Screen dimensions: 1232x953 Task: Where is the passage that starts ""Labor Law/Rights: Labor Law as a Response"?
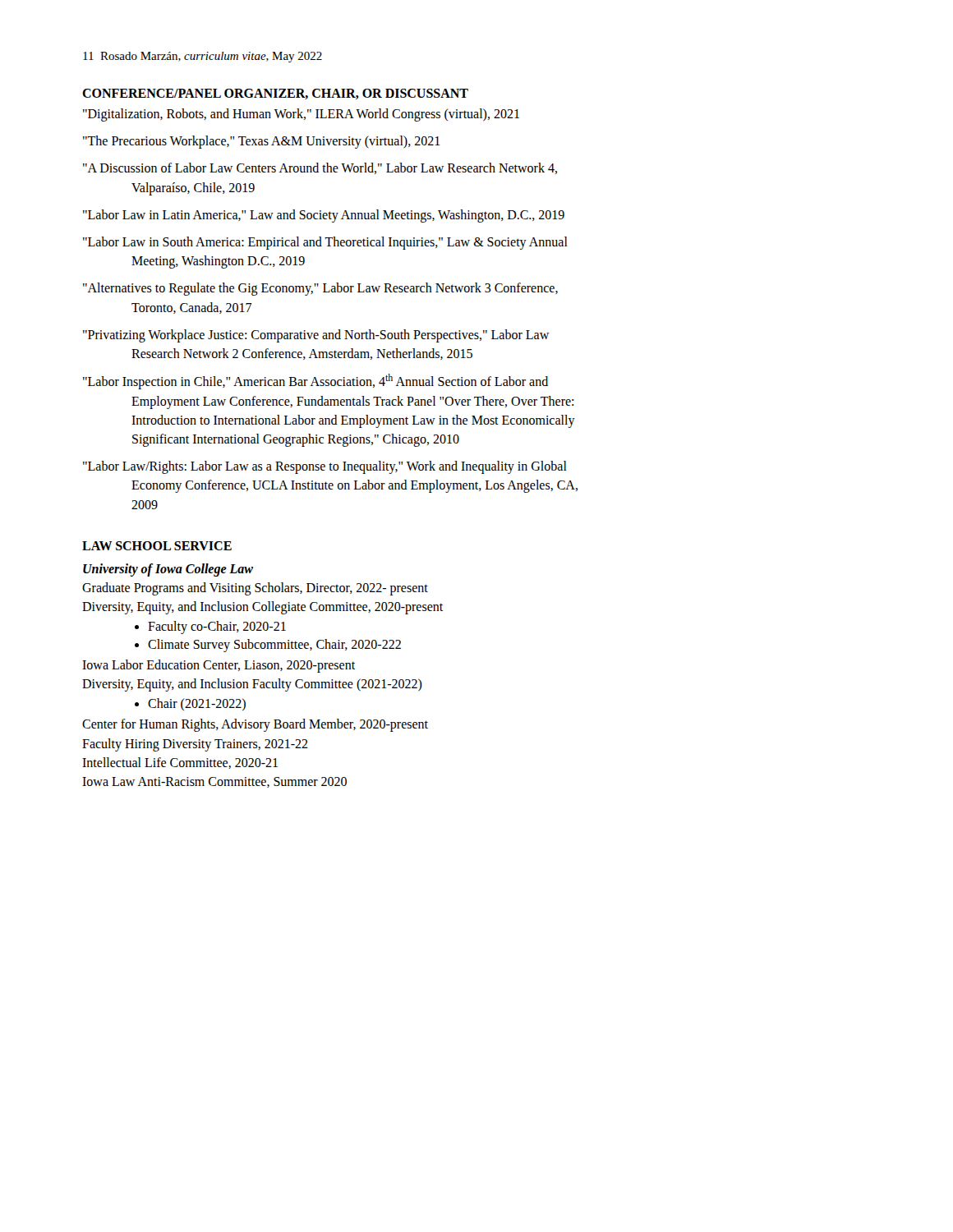click(x=330, y=487)
